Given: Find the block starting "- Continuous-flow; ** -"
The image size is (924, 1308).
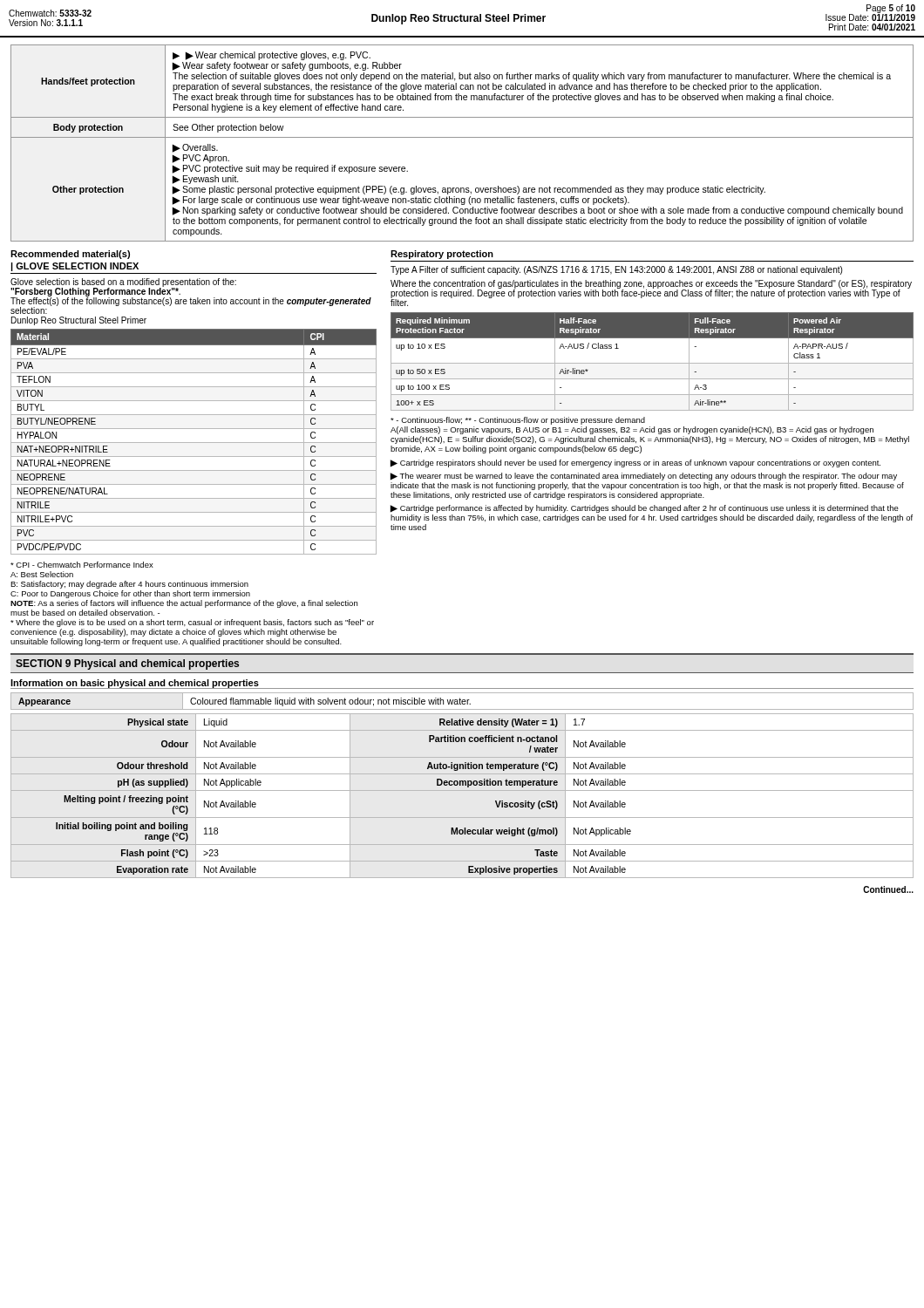Looking at the screenshot, I should tap(650, 434).
